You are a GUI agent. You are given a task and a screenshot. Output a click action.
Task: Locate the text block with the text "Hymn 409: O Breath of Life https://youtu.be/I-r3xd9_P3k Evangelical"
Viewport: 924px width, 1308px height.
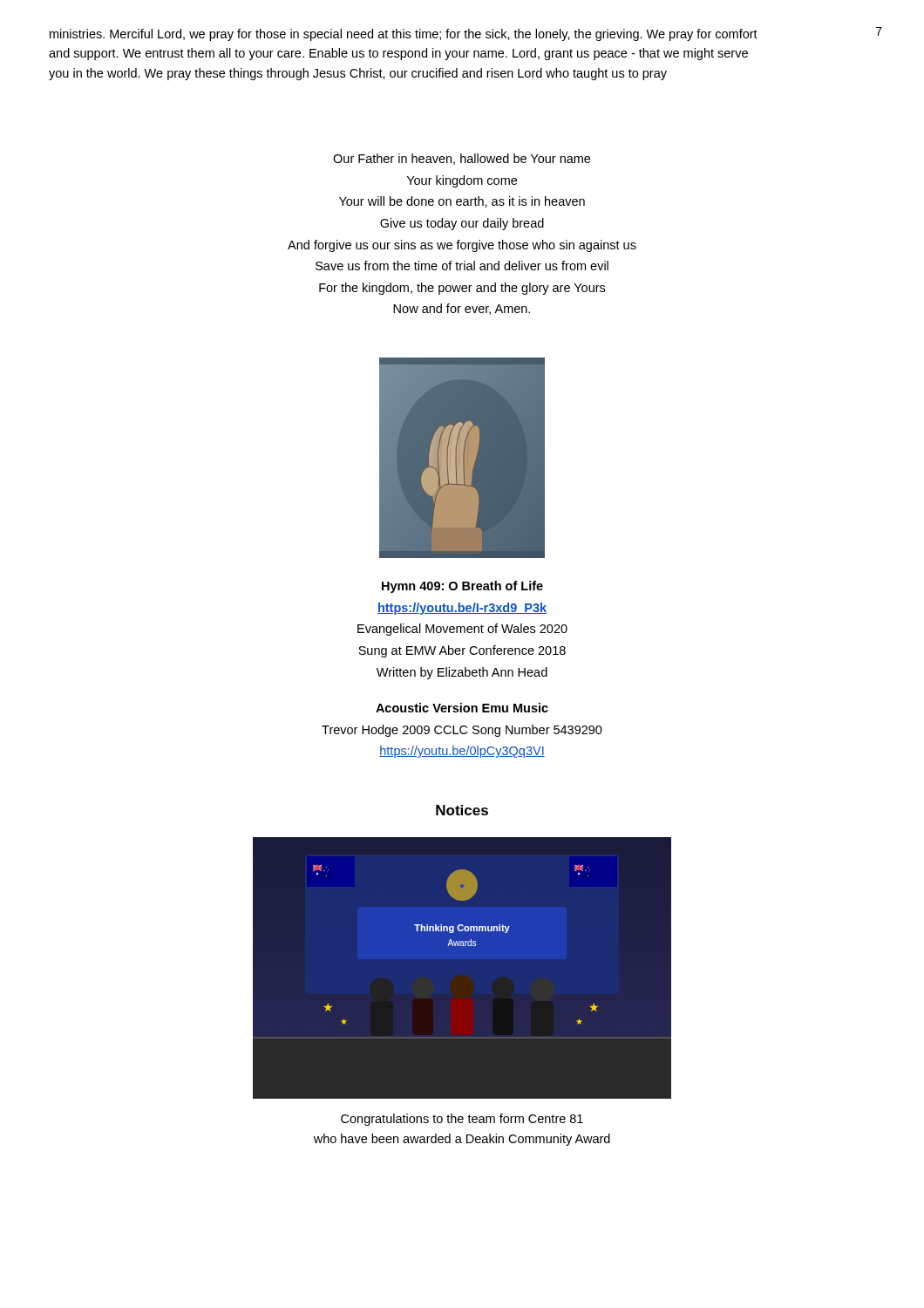462,629
